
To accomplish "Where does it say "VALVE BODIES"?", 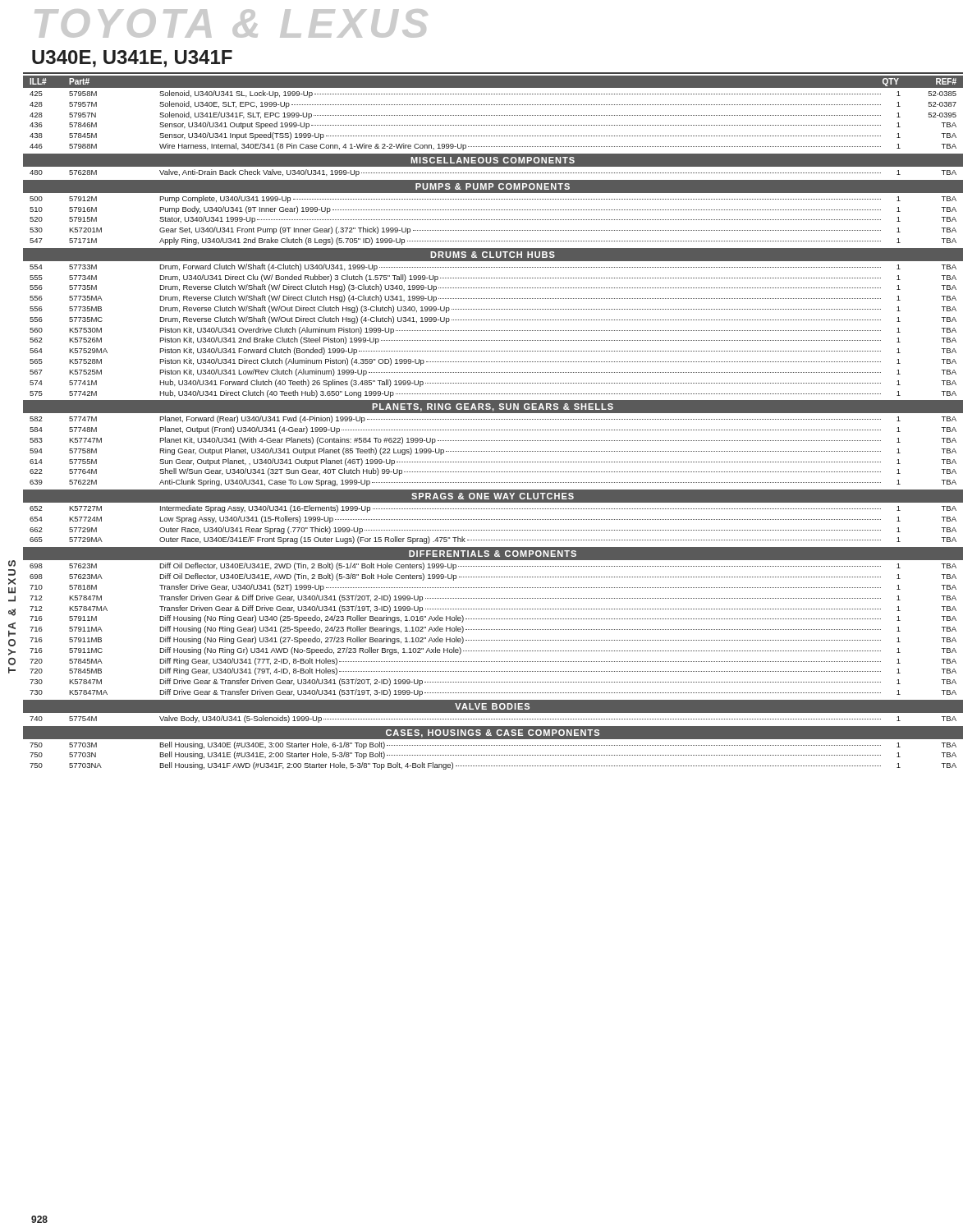I will click(x=493, y=706).
